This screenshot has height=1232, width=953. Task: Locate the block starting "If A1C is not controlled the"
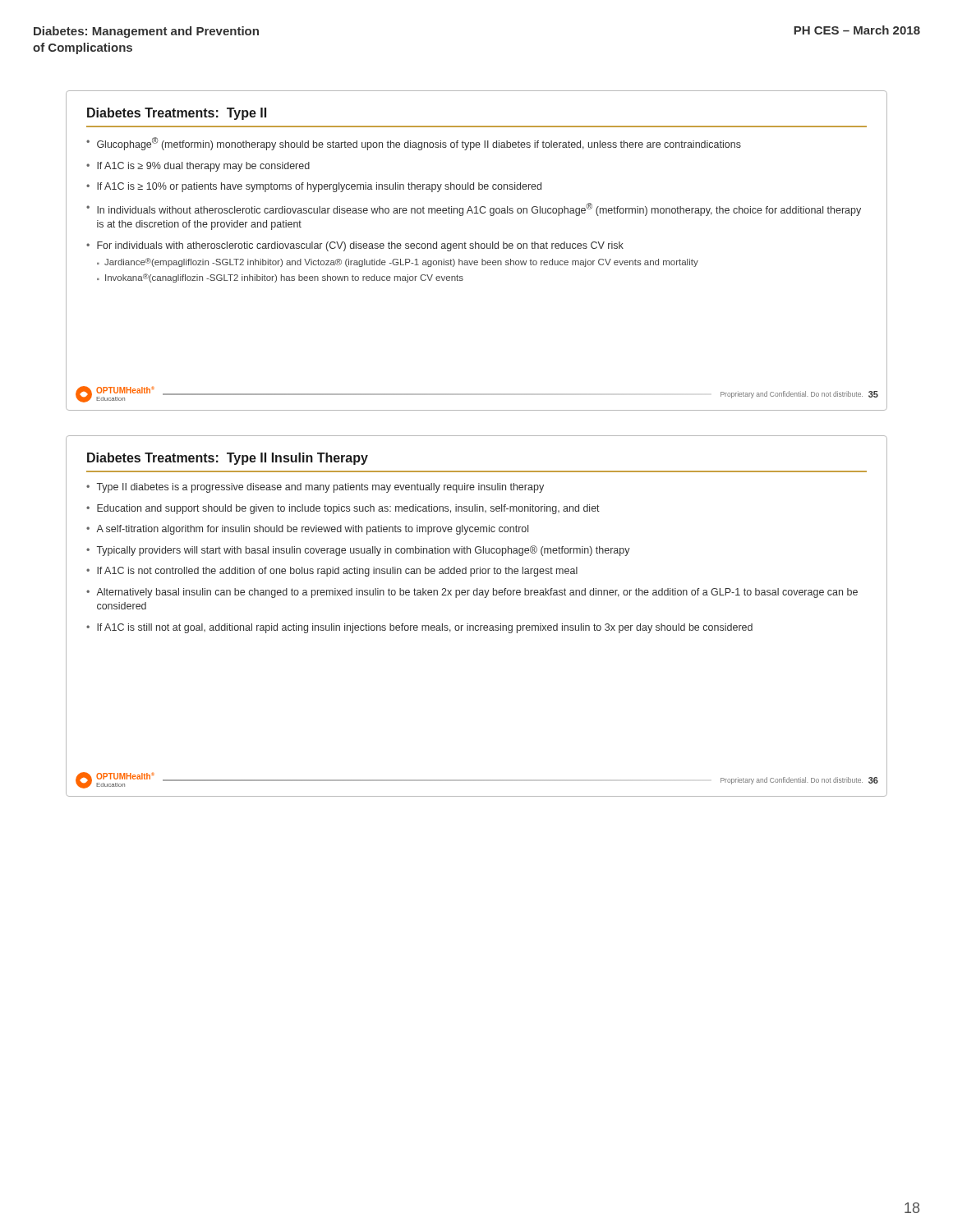pos(482,571)
